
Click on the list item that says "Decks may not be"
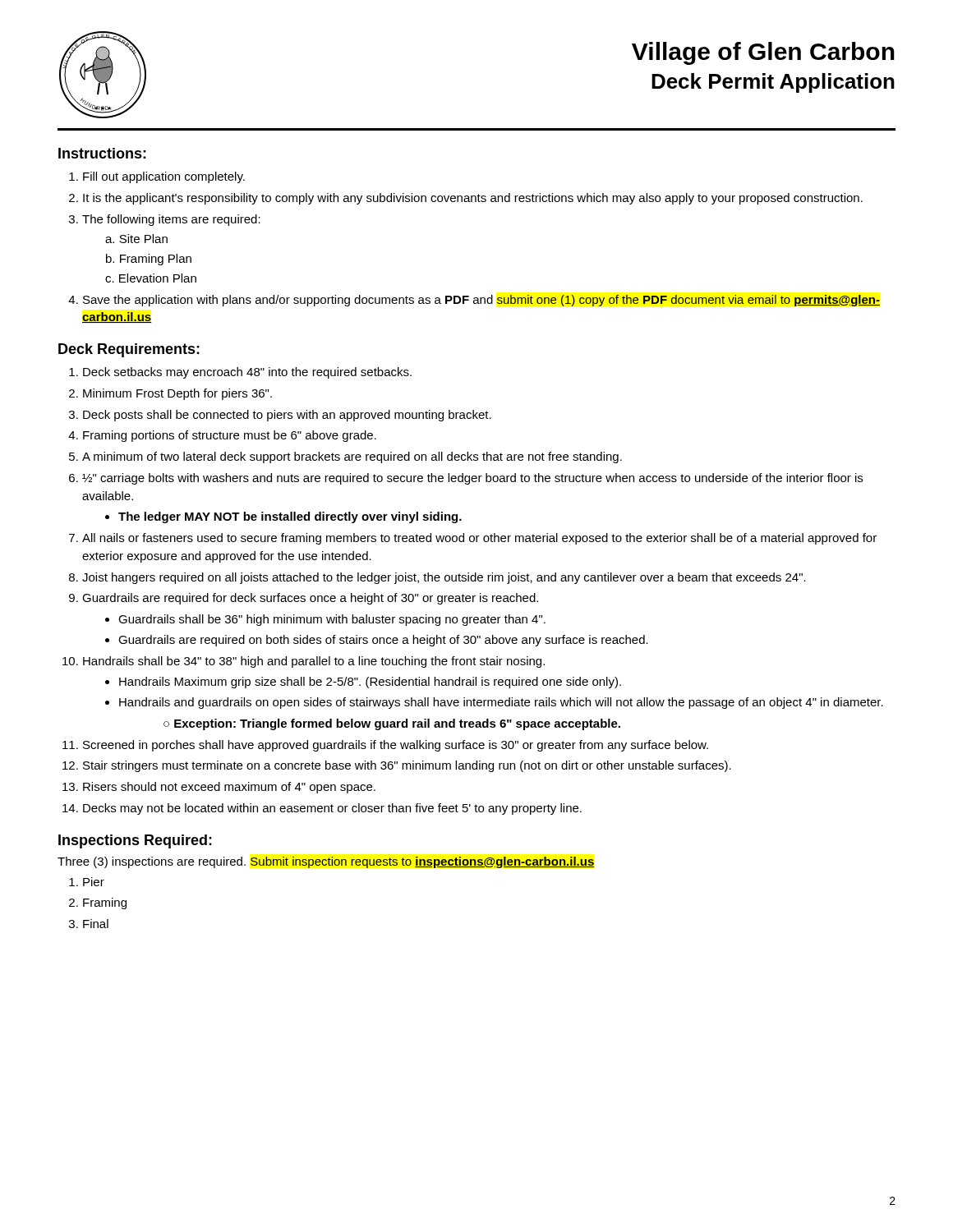click(489, 808)
